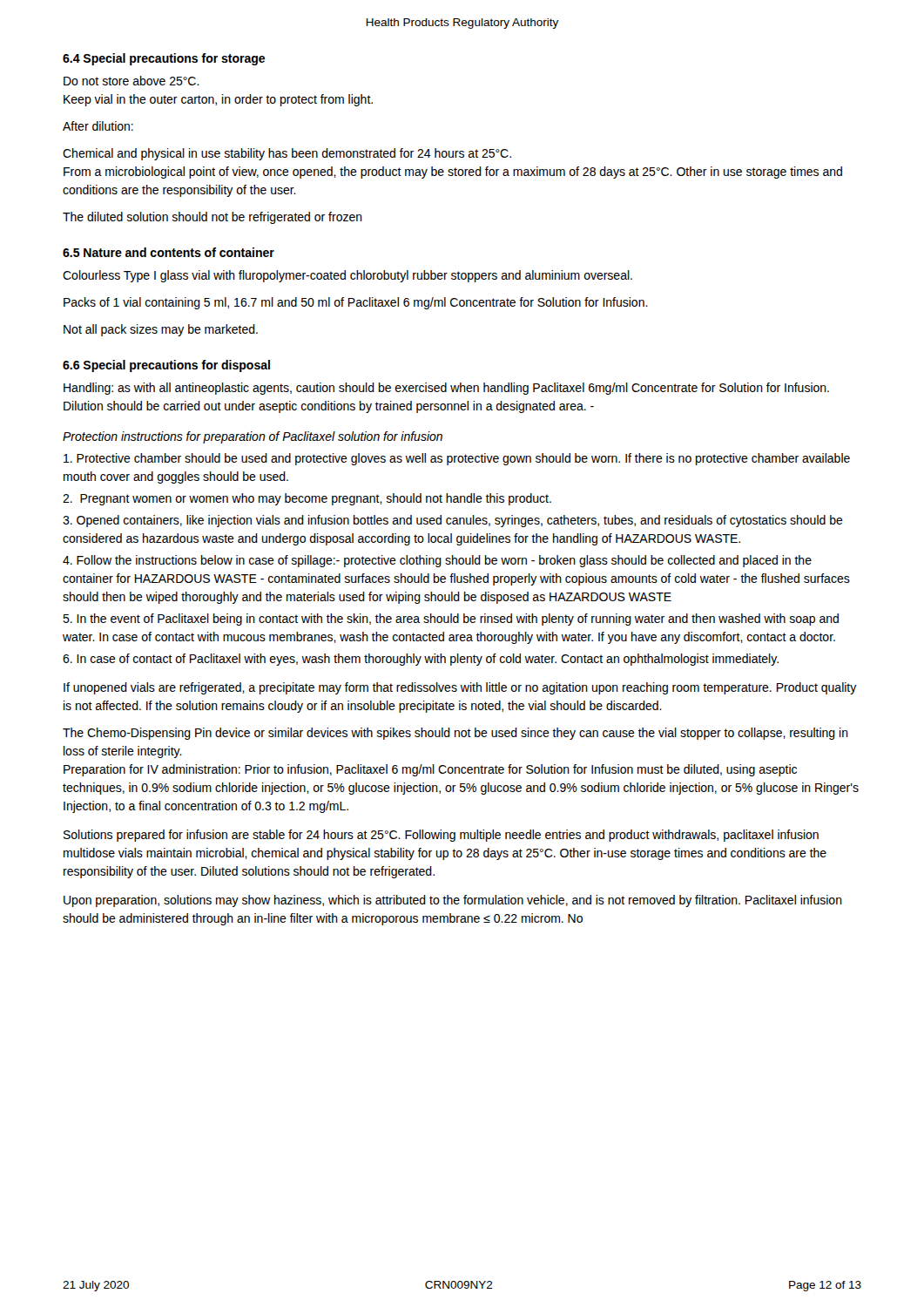Point to the passage starting "6. In case of contact"
The height and width of the screenshot is (1307, 924).
click(x=421, y=659)
